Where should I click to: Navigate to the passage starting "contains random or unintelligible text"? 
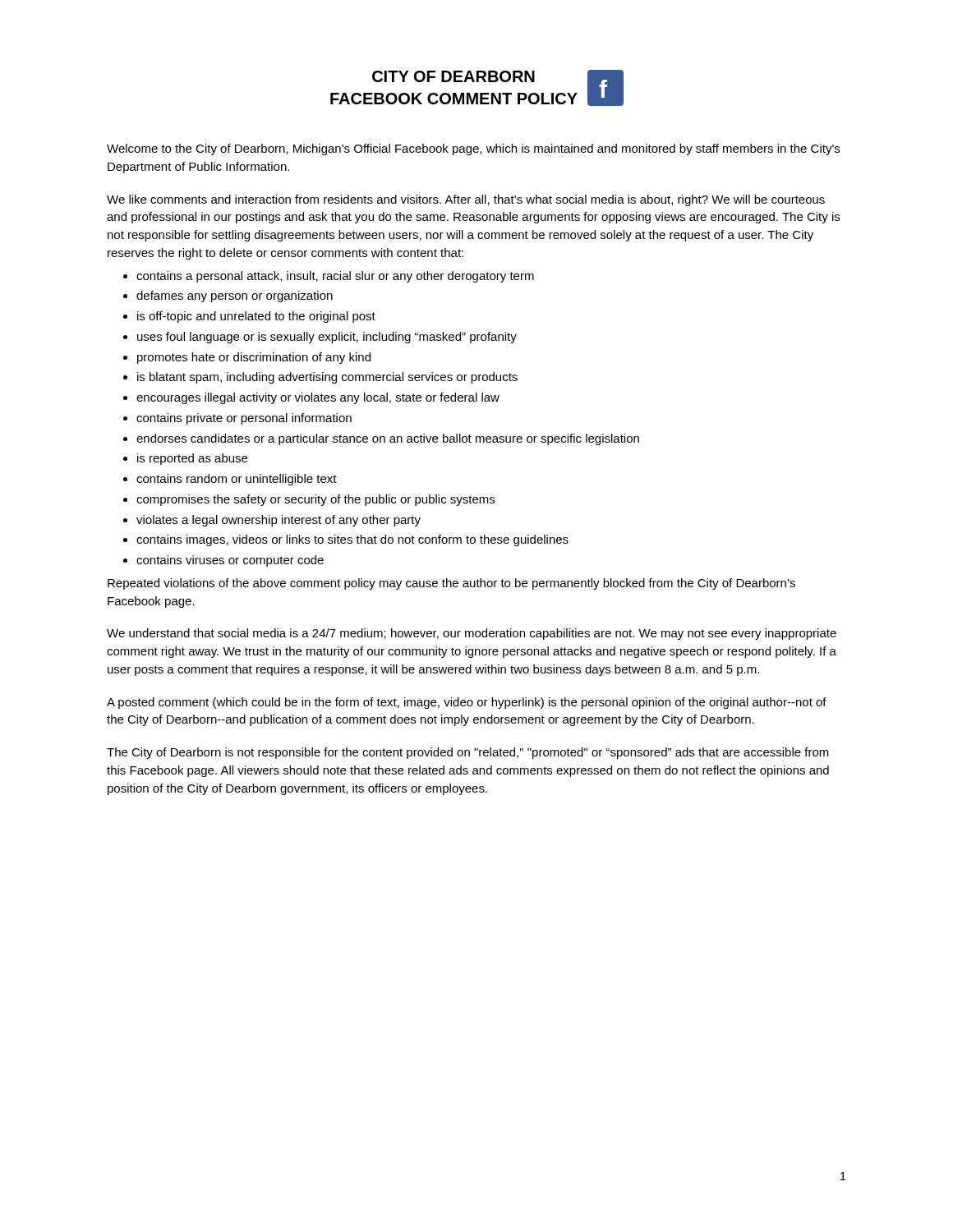(236, 478)
